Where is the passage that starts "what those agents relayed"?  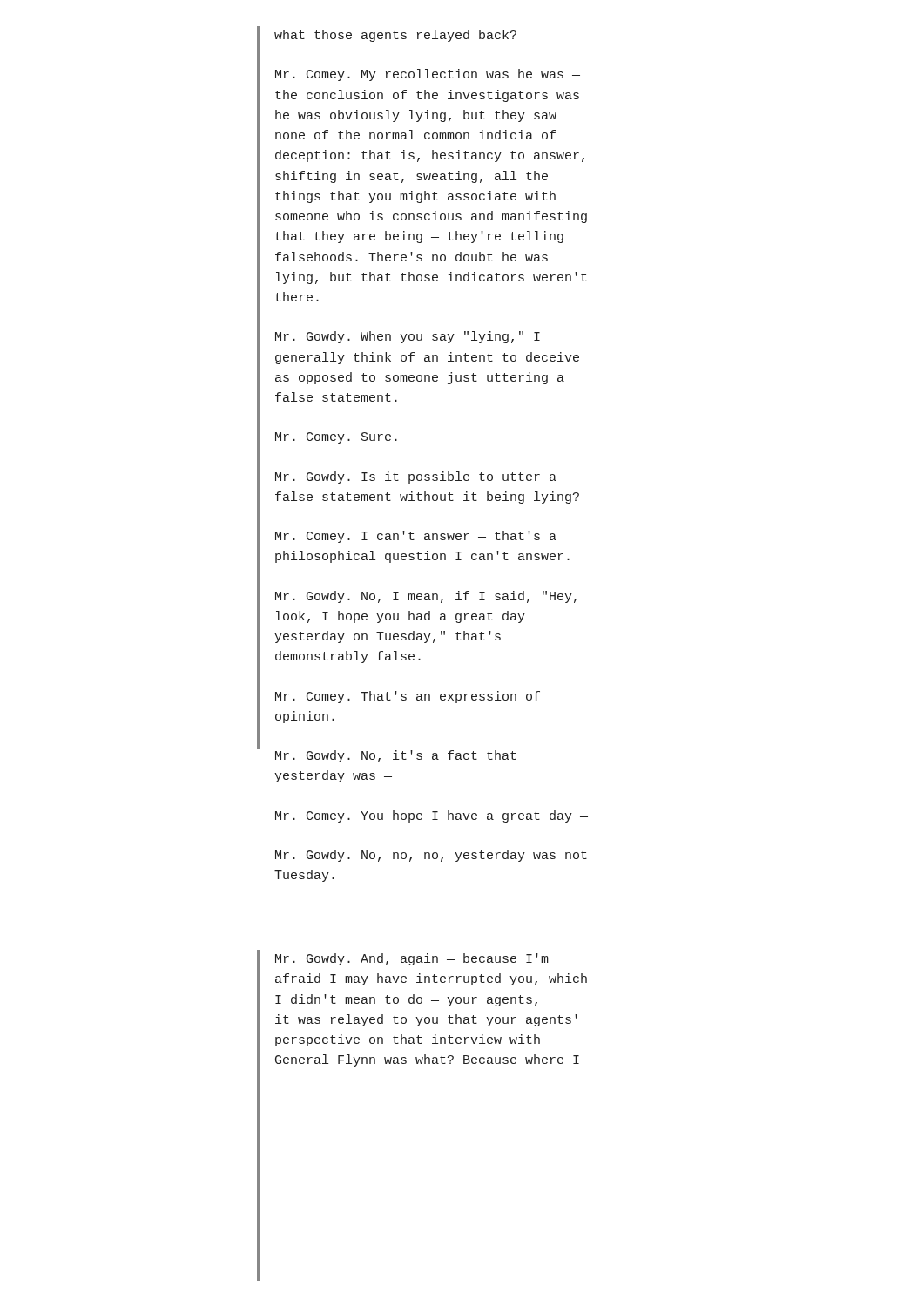click(396, 36)
